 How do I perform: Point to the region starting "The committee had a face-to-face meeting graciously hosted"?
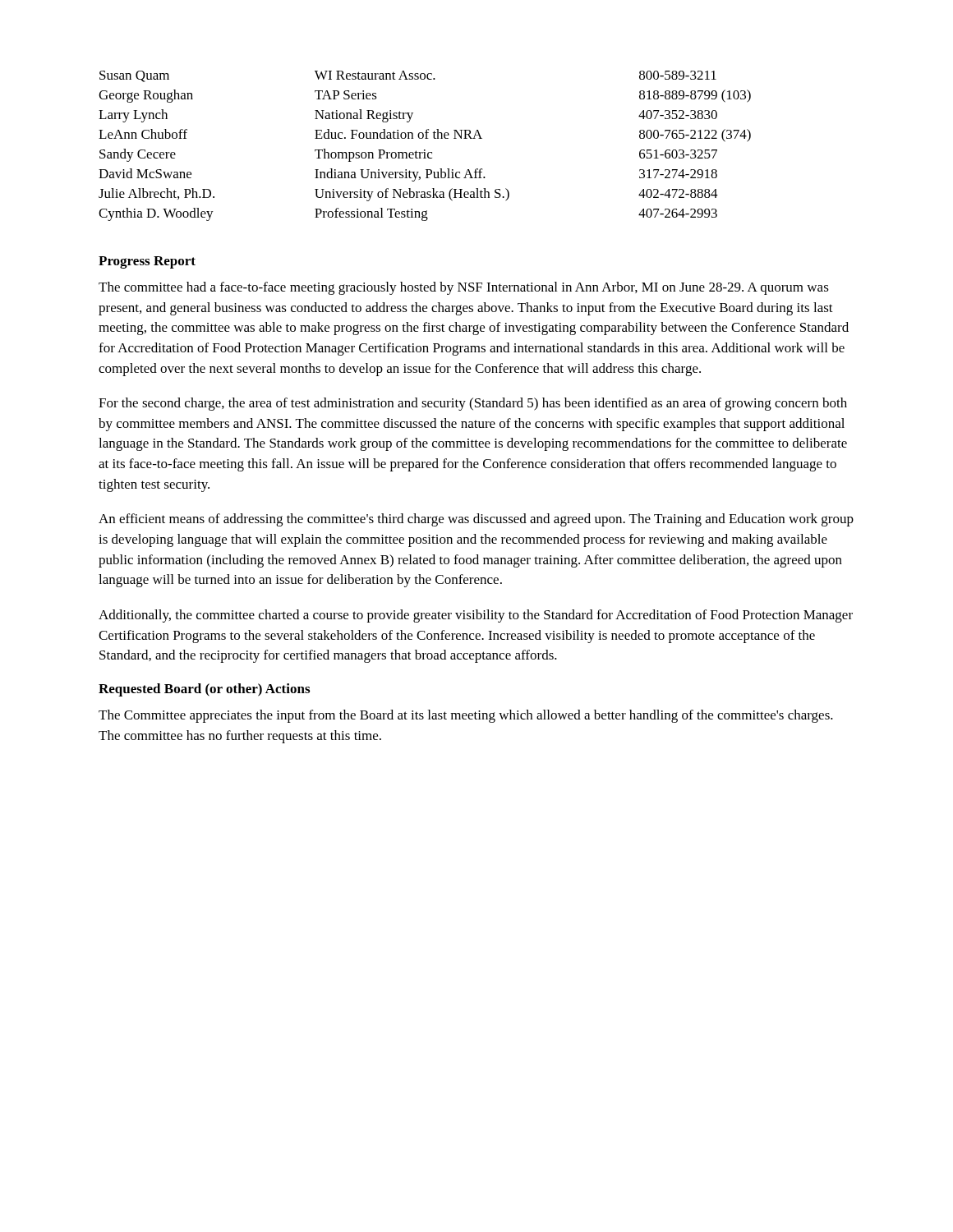tap(474, 328)
